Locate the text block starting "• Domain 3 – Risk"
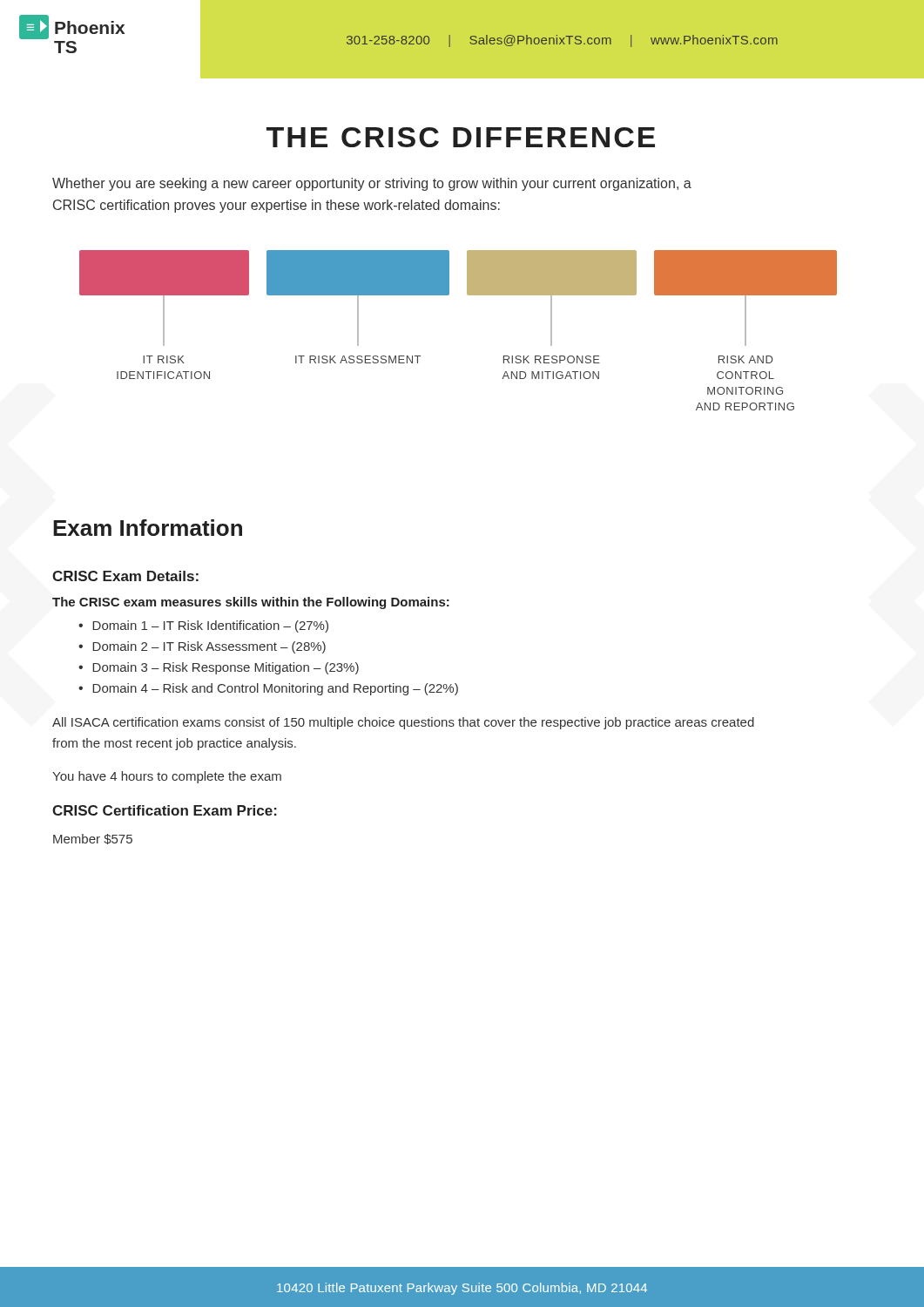 219,667
